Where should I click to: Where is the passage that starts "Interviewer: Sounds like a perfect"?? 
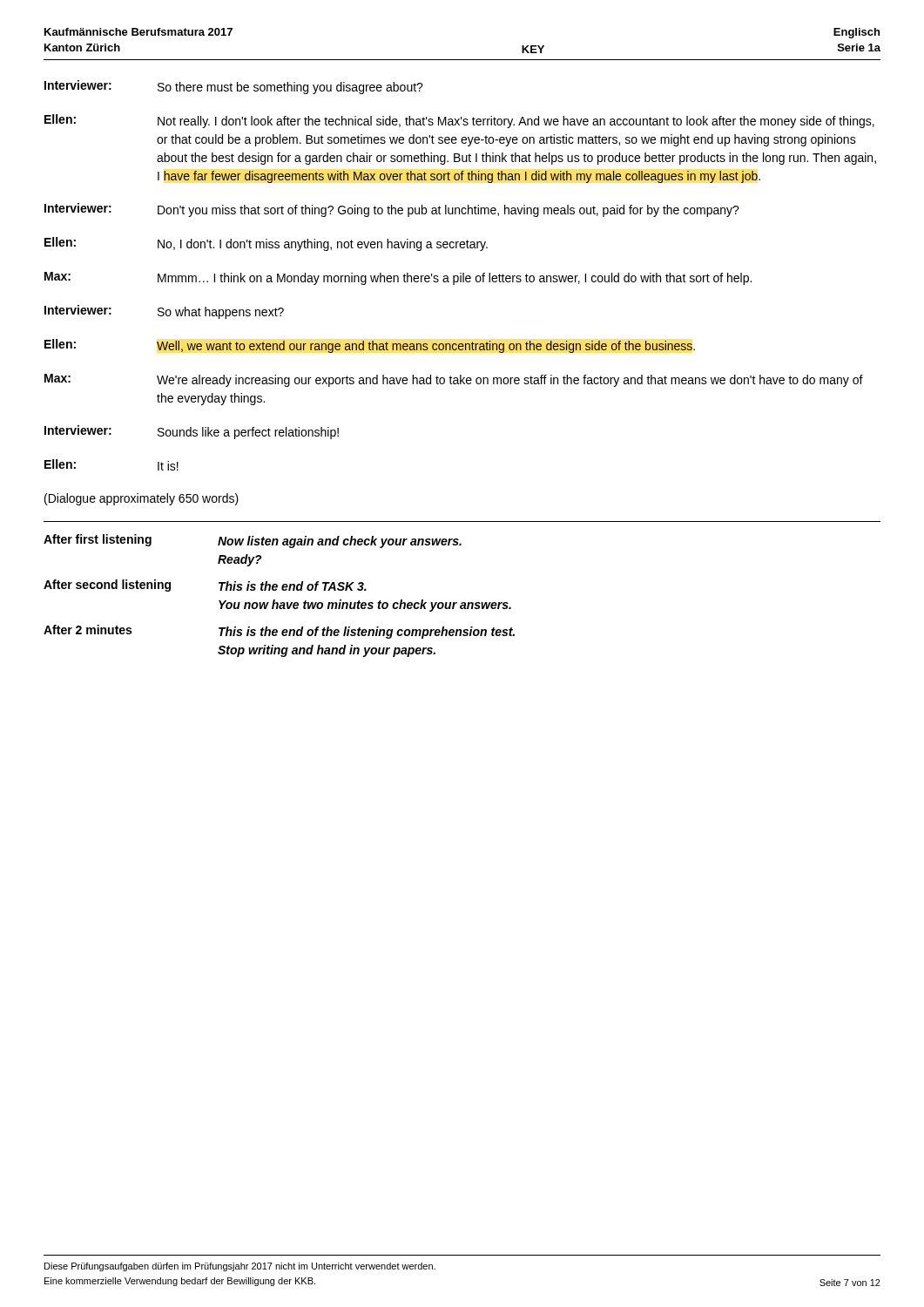click(192, 432)
